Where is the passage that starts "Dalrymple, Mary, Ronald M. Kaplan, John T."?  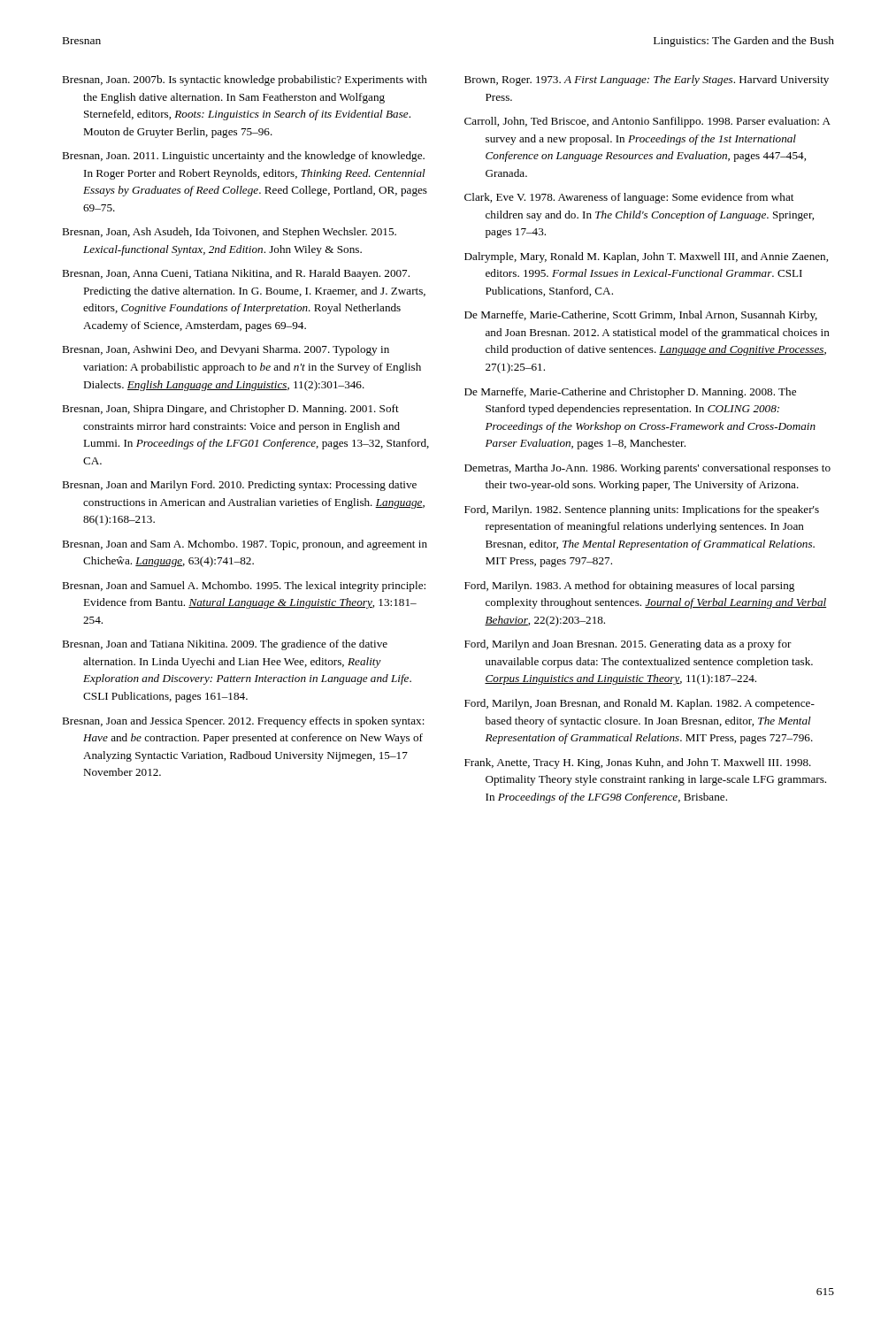point(646,273)
